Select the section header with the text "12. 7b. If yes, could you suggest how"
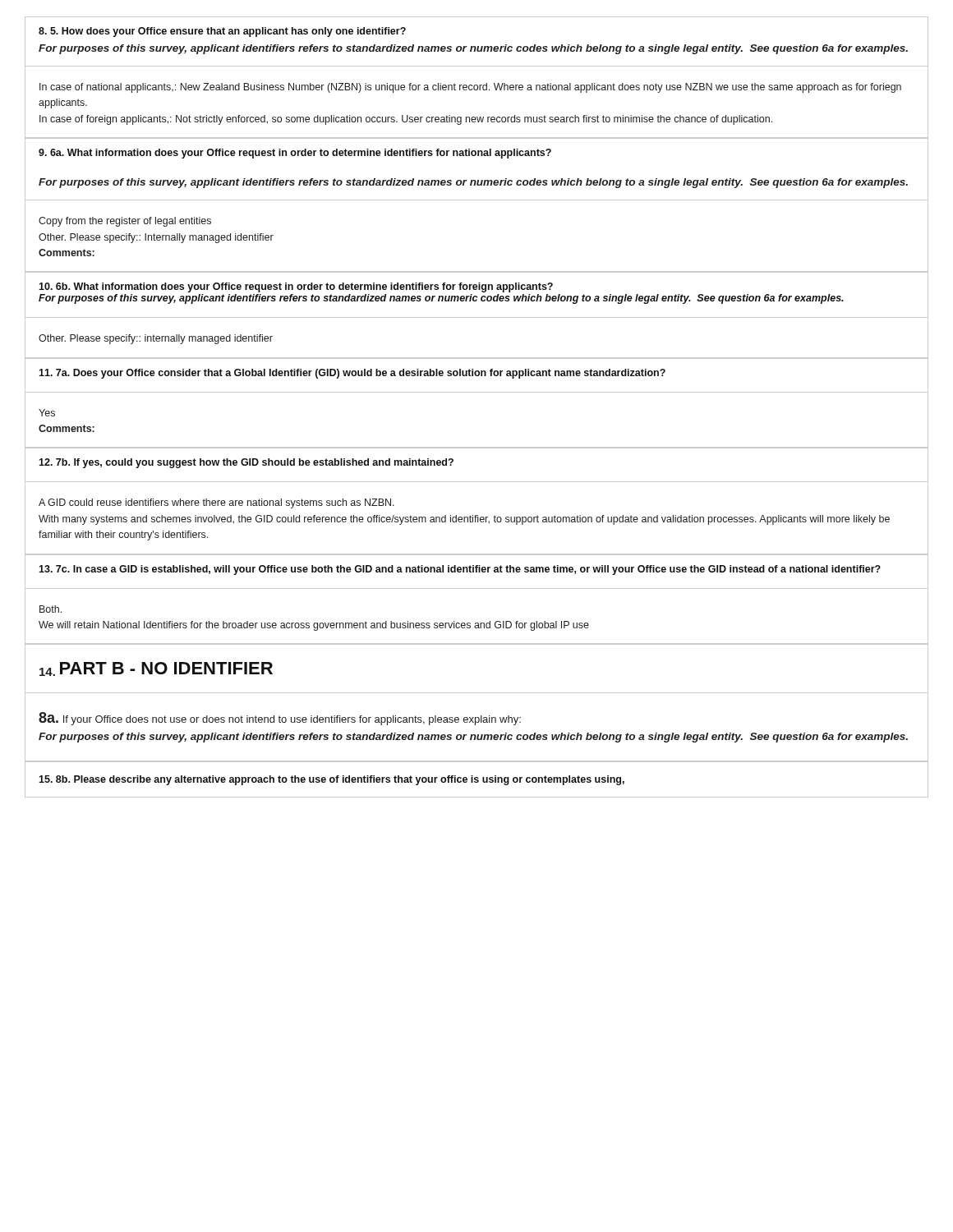The width and height of the screenshot is (953, 1232). [246, 463]
